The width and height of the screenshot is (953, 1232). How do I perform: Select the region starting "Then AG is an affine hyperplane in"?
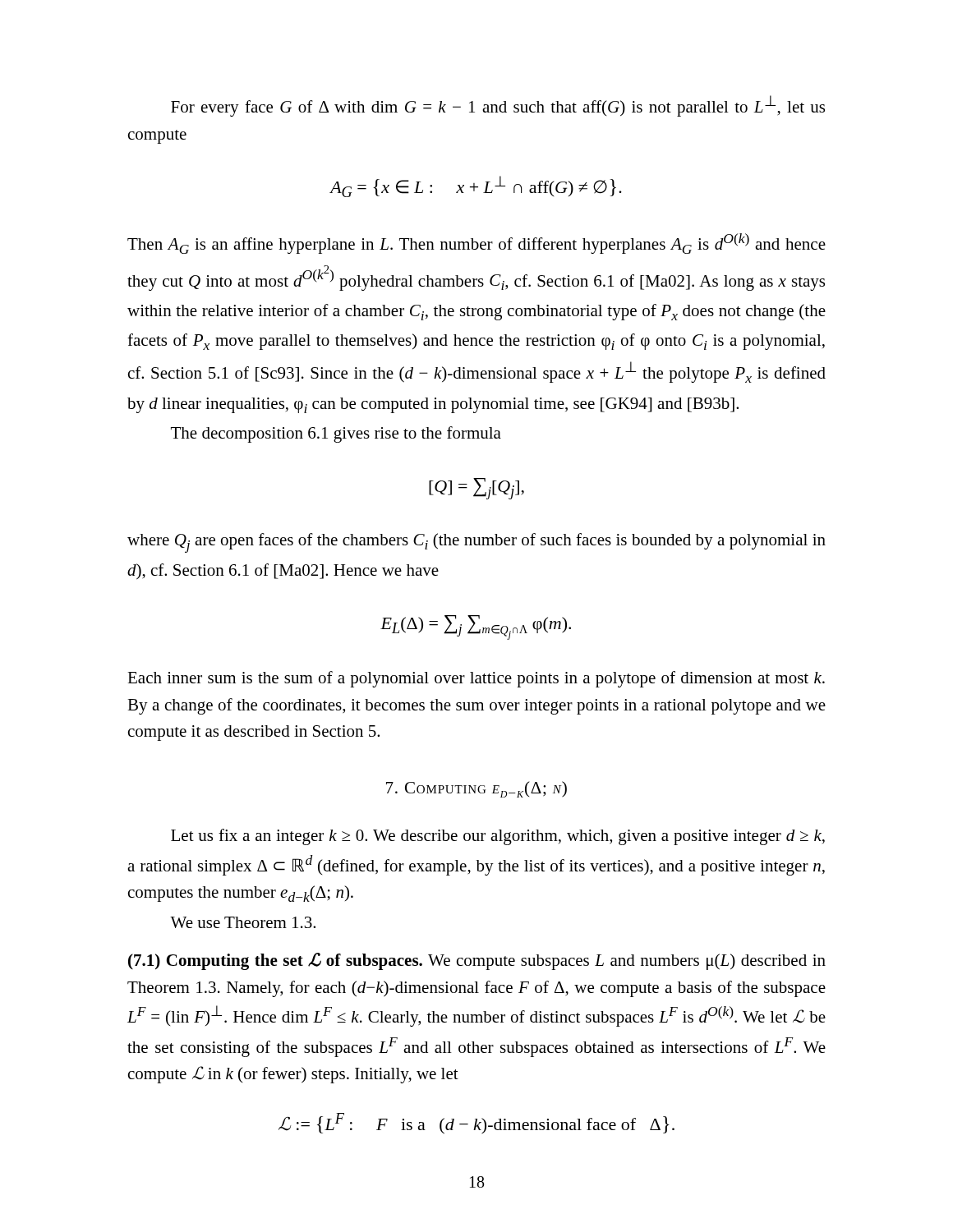coord(476,337)
